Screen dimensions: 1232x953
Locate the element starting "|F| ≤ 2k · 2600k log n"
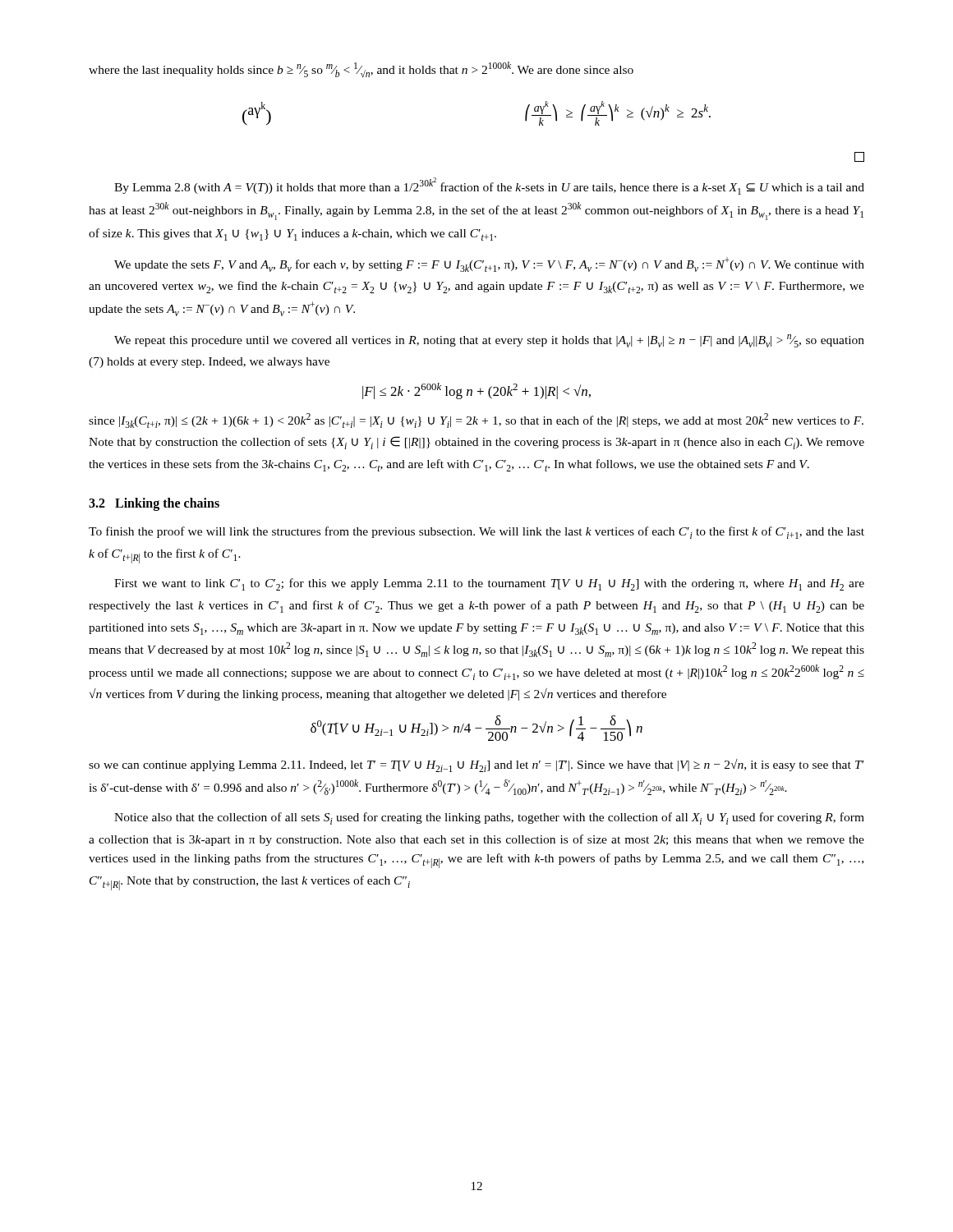476,390
